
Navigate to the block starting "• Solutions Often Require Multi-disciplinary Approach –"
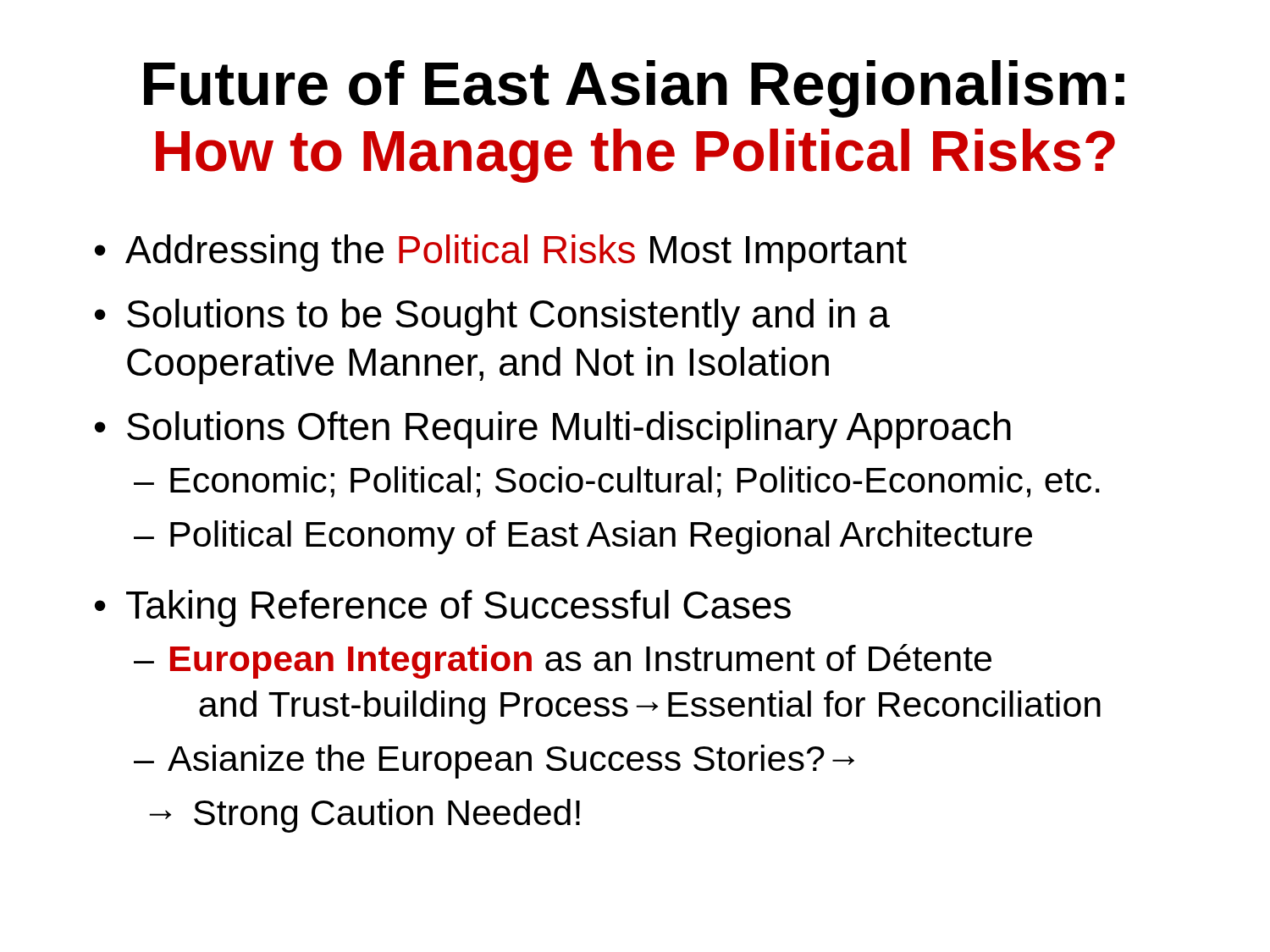pyautogui.click(x=648, y=484)
